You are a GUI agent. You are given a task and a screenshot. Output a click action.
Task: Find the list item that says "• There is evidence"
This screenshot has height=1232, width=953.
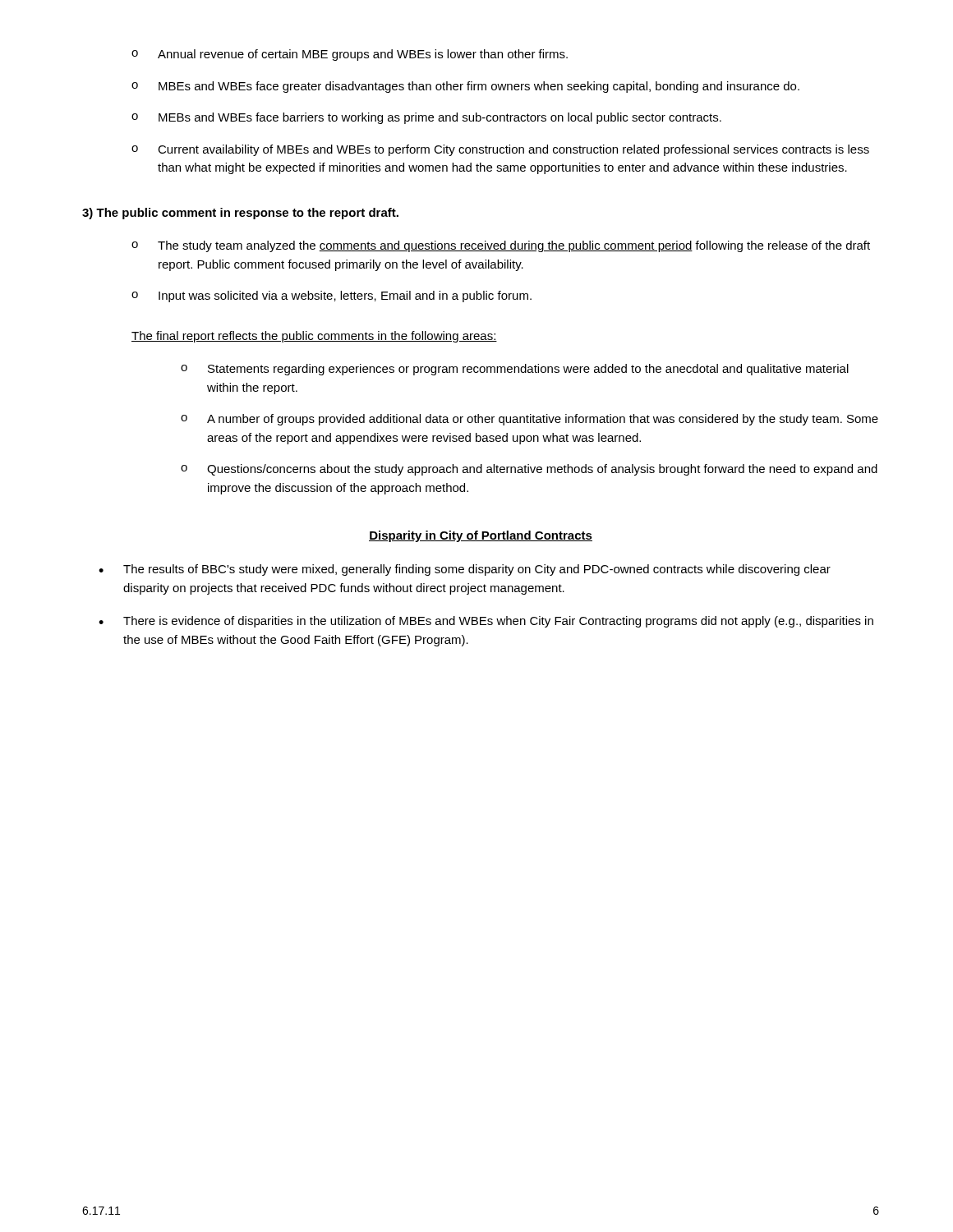489,630
